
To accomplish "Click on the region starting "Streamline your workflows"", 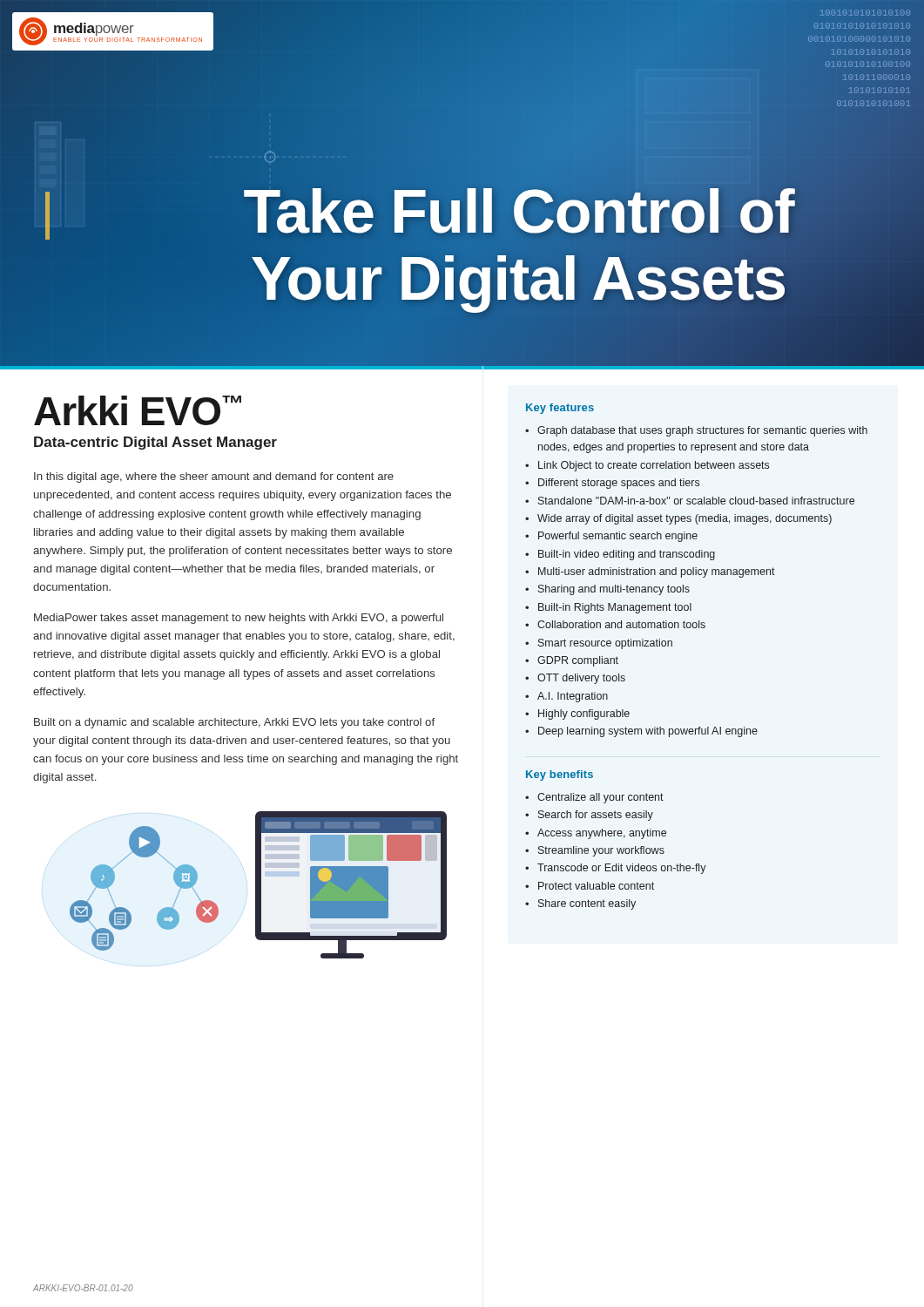I will coord(595,851).
